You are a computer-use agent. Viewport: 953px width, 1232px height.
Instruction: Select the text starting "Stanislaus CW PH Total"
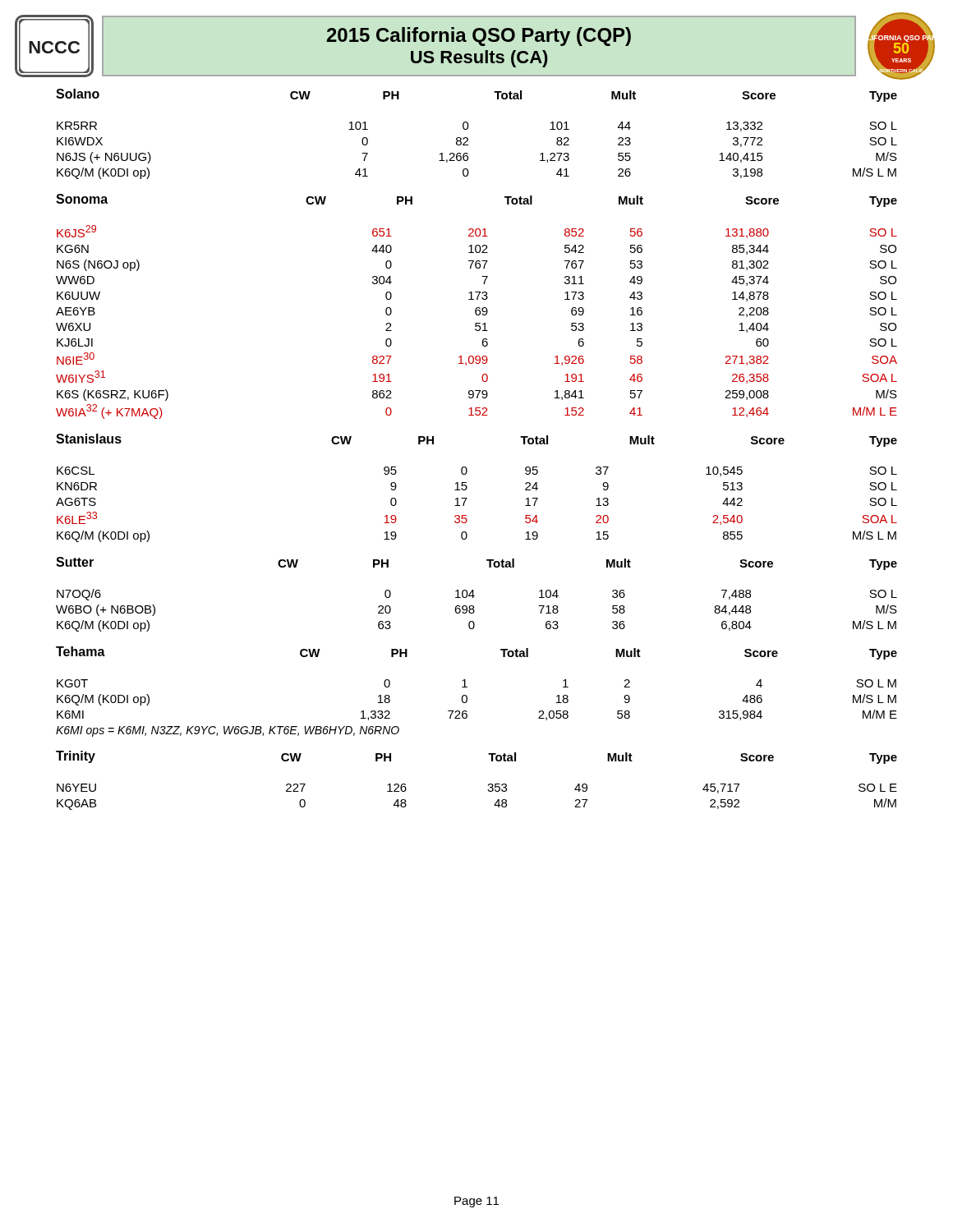coord(86,440)
